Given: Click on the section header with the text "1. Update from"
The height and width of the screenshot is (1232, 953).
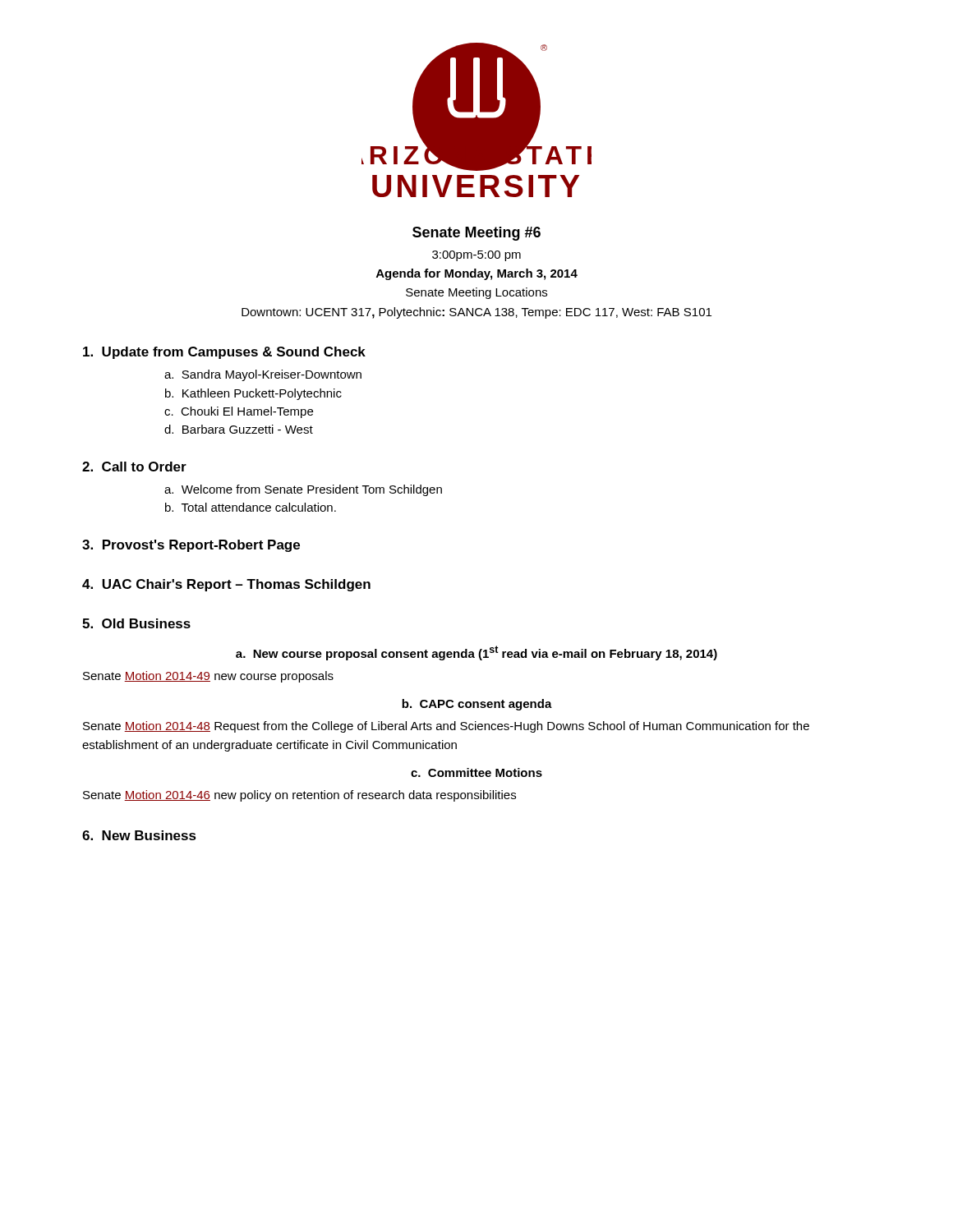Looking at the screenshot, I should pyautogui.click(x=224, y=352).
